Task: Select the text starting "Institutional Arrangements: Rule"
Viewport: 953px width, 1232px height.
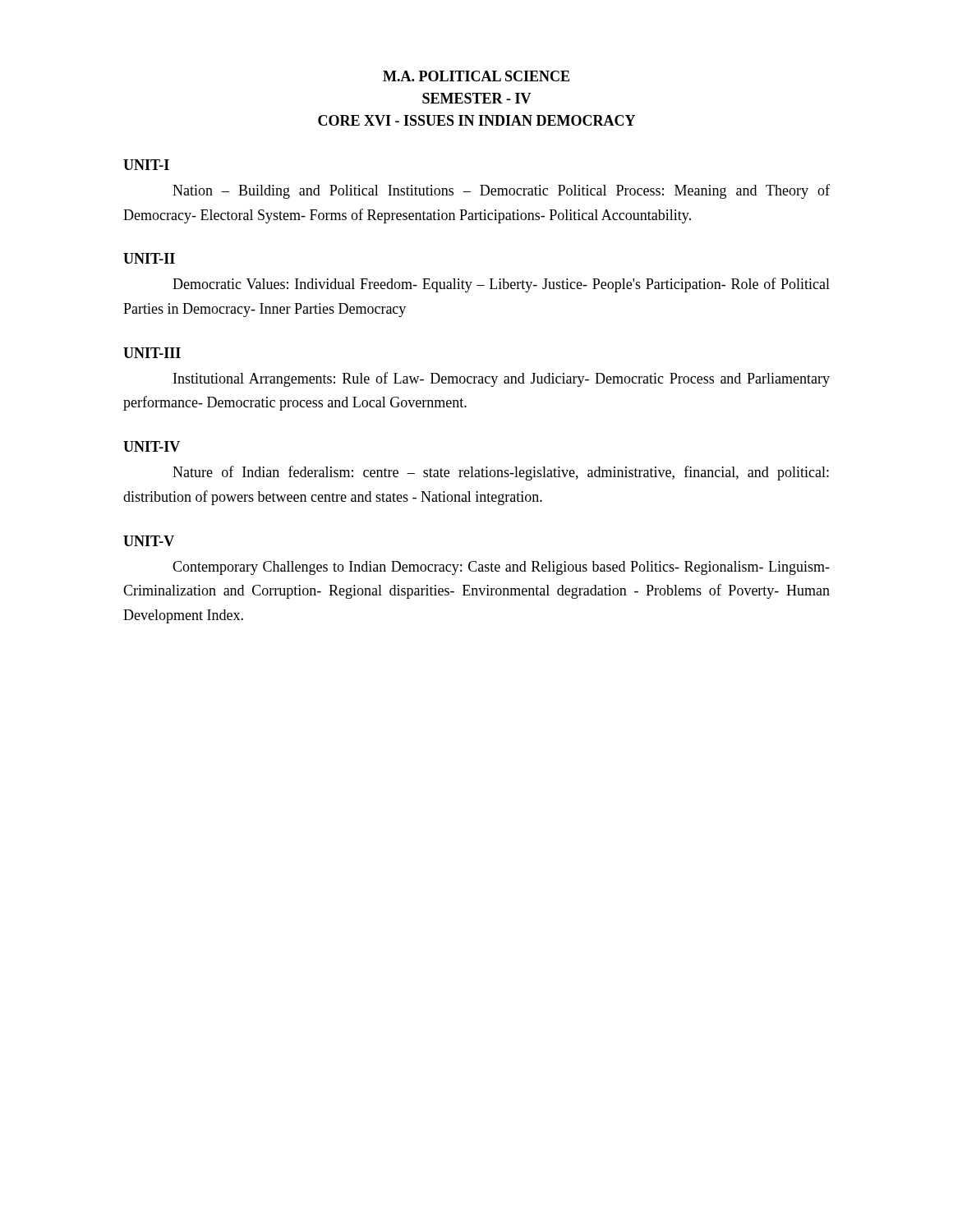Action: 476,391
